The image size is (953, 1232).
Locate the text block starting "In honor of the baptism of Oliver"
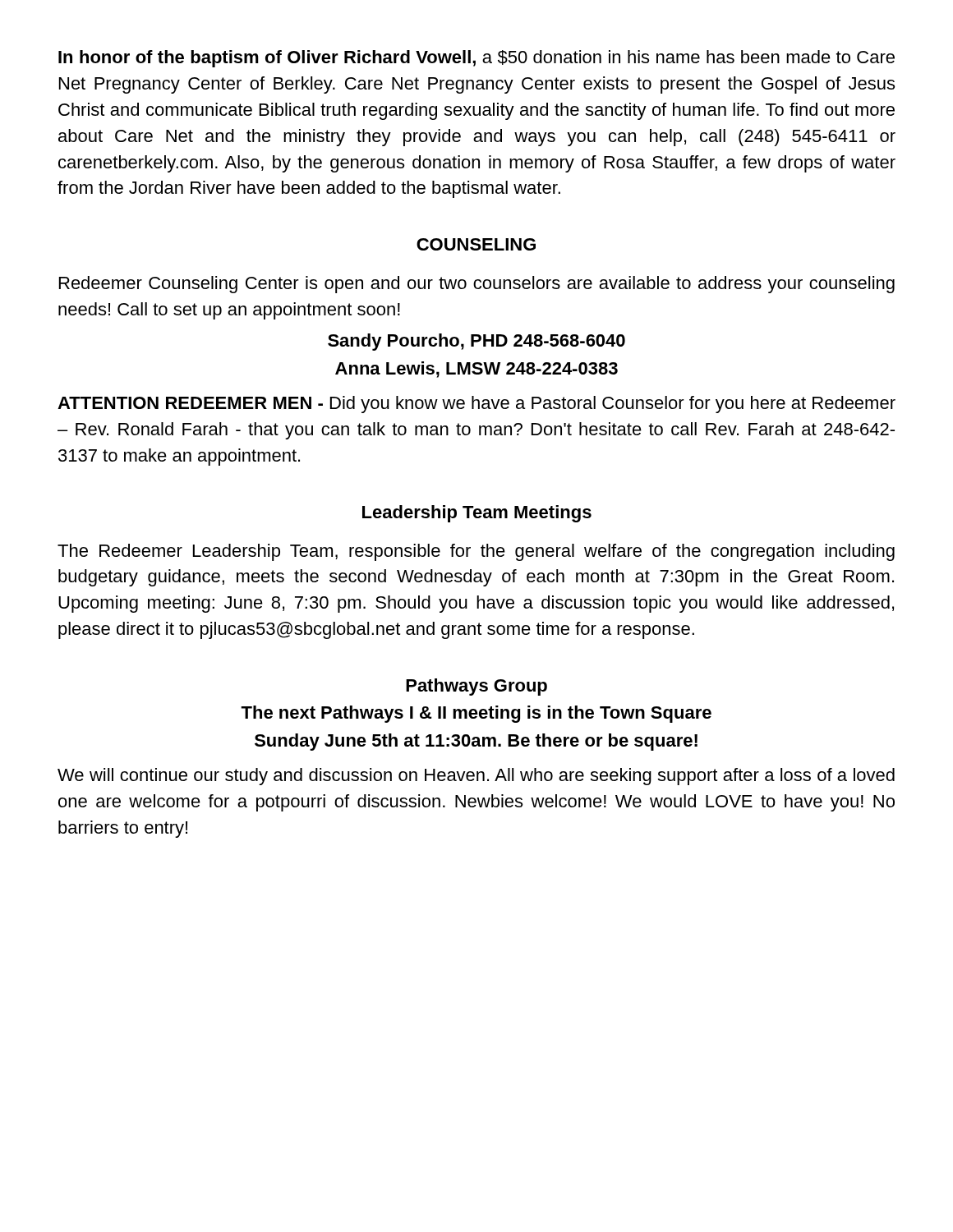pyautogui.click(x=476, y=123)
